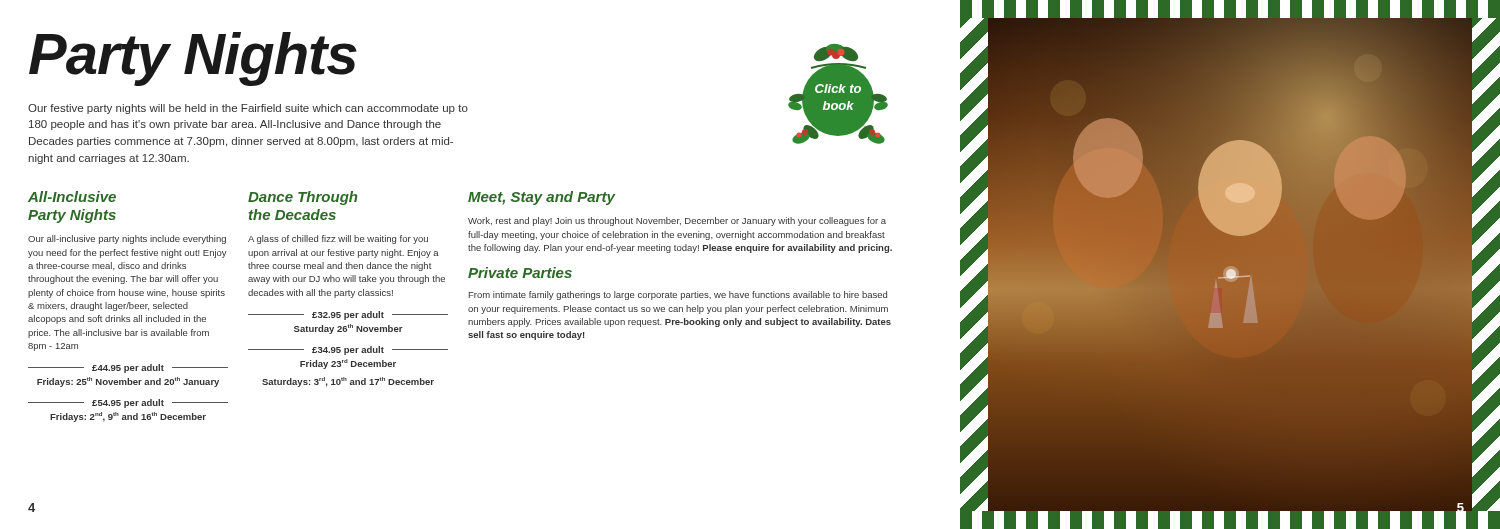Click on the section header that reads "Dance Throughthe Decades"
Image resolution: width=1500 pixels, height=529 pixels.
click(x=303, y=206)
